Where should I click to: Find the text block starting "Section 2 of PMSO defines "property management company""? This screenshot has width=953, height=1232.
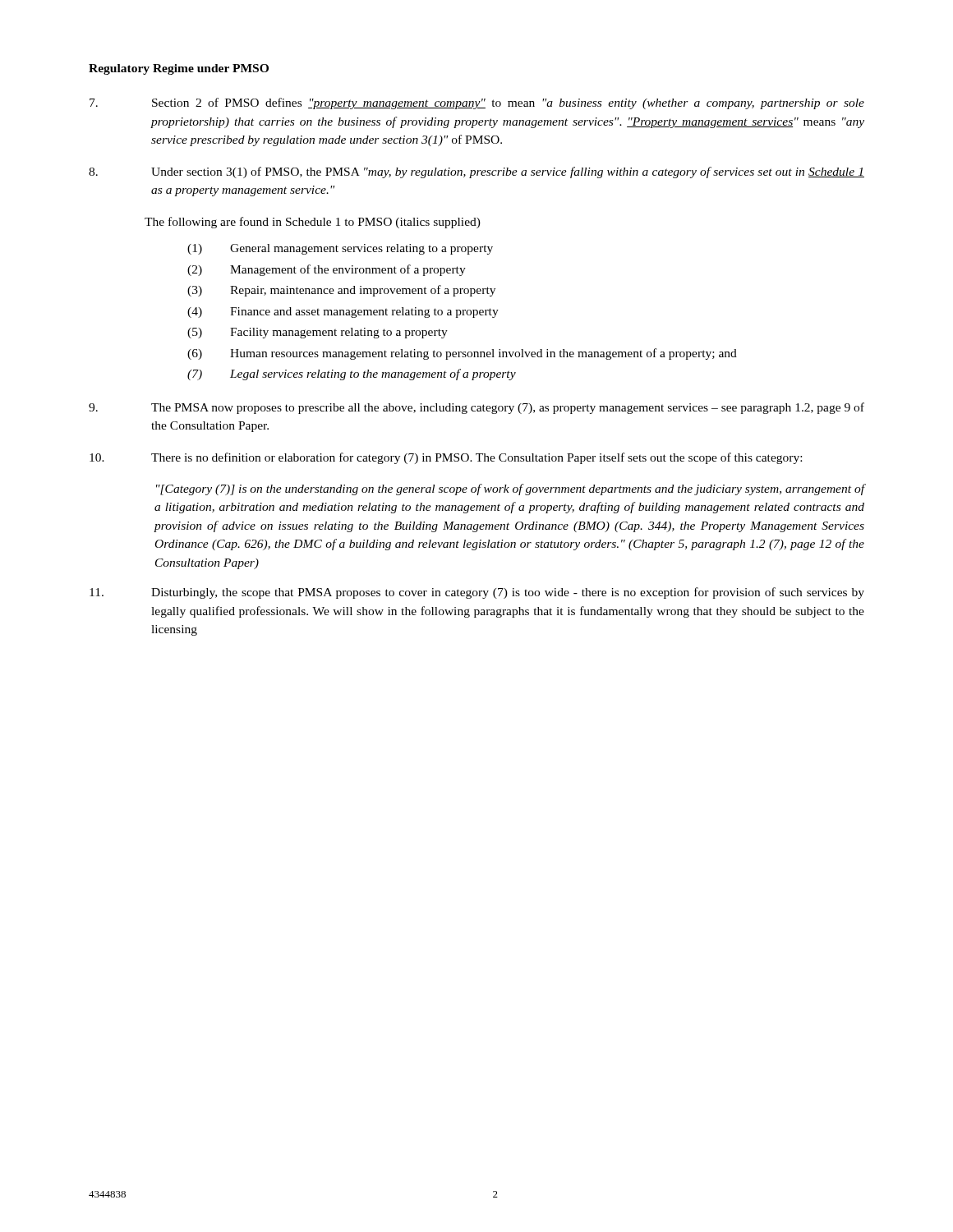click(x=476, y=122)
